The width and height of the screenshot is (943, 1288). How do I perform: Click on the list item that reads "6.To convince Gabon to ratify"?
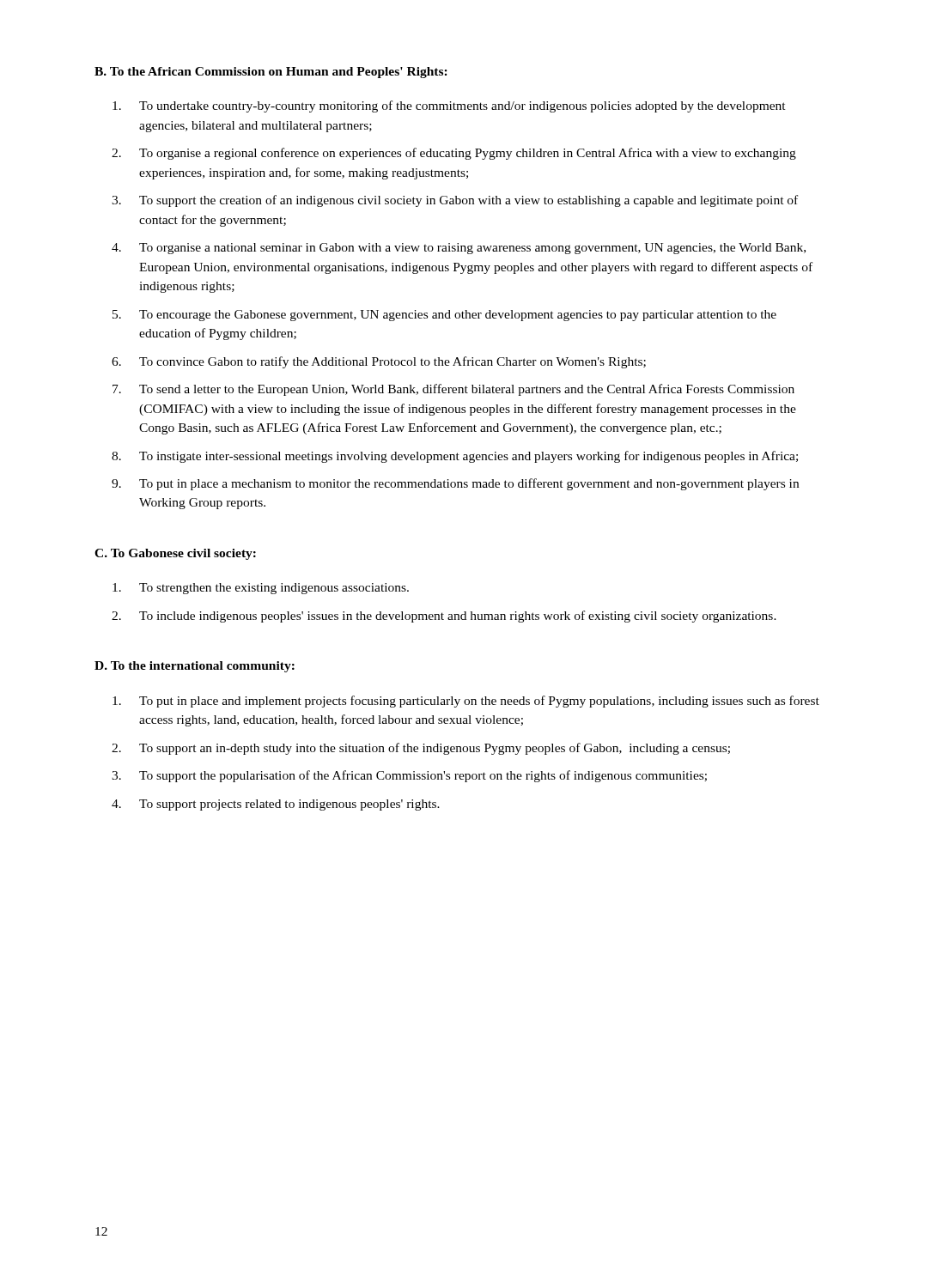472,361
